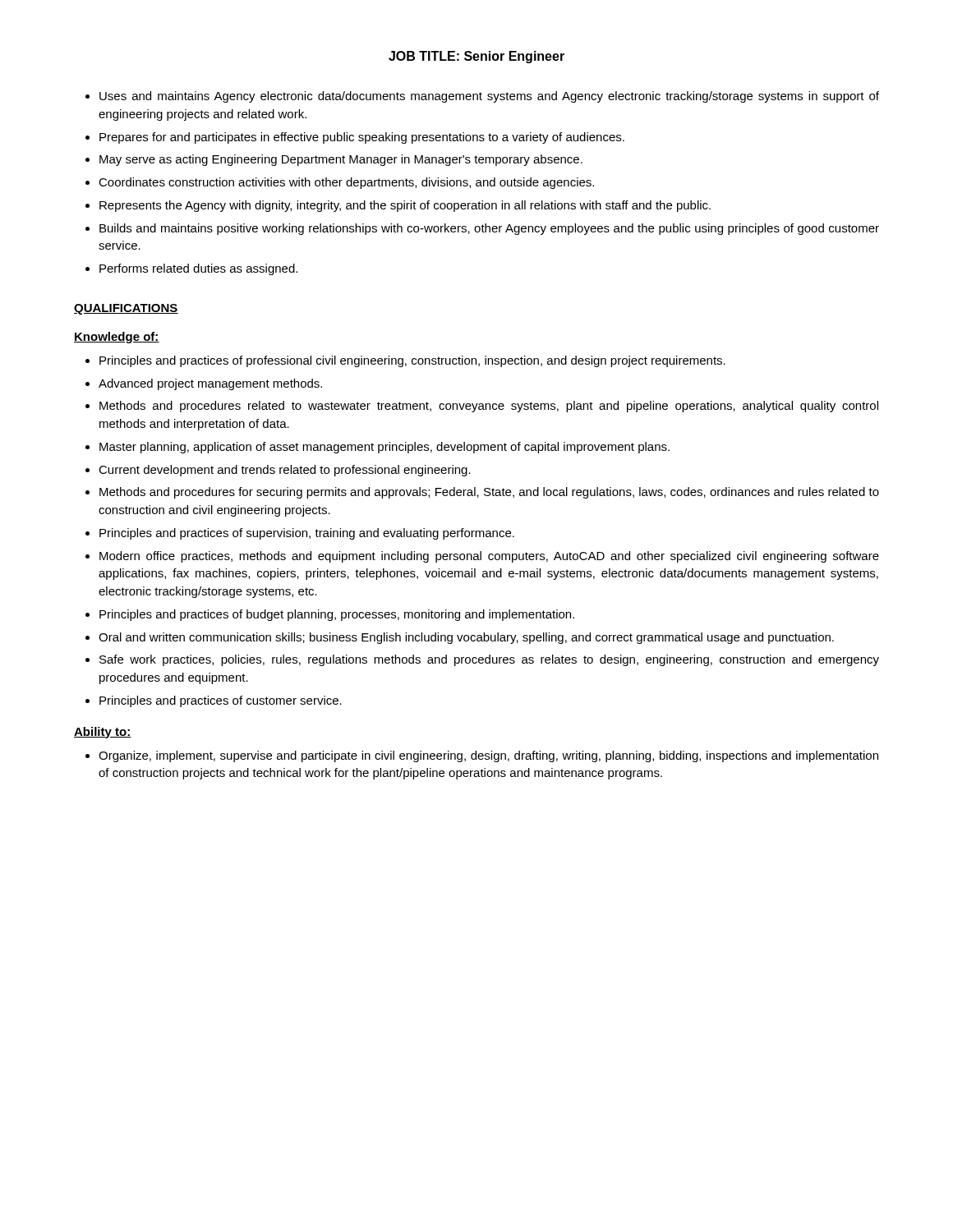Click the title that begins "JOB TITLE: Senior"
The height and width of the screenshot is (1232, 953).
(x=476, y=56)
